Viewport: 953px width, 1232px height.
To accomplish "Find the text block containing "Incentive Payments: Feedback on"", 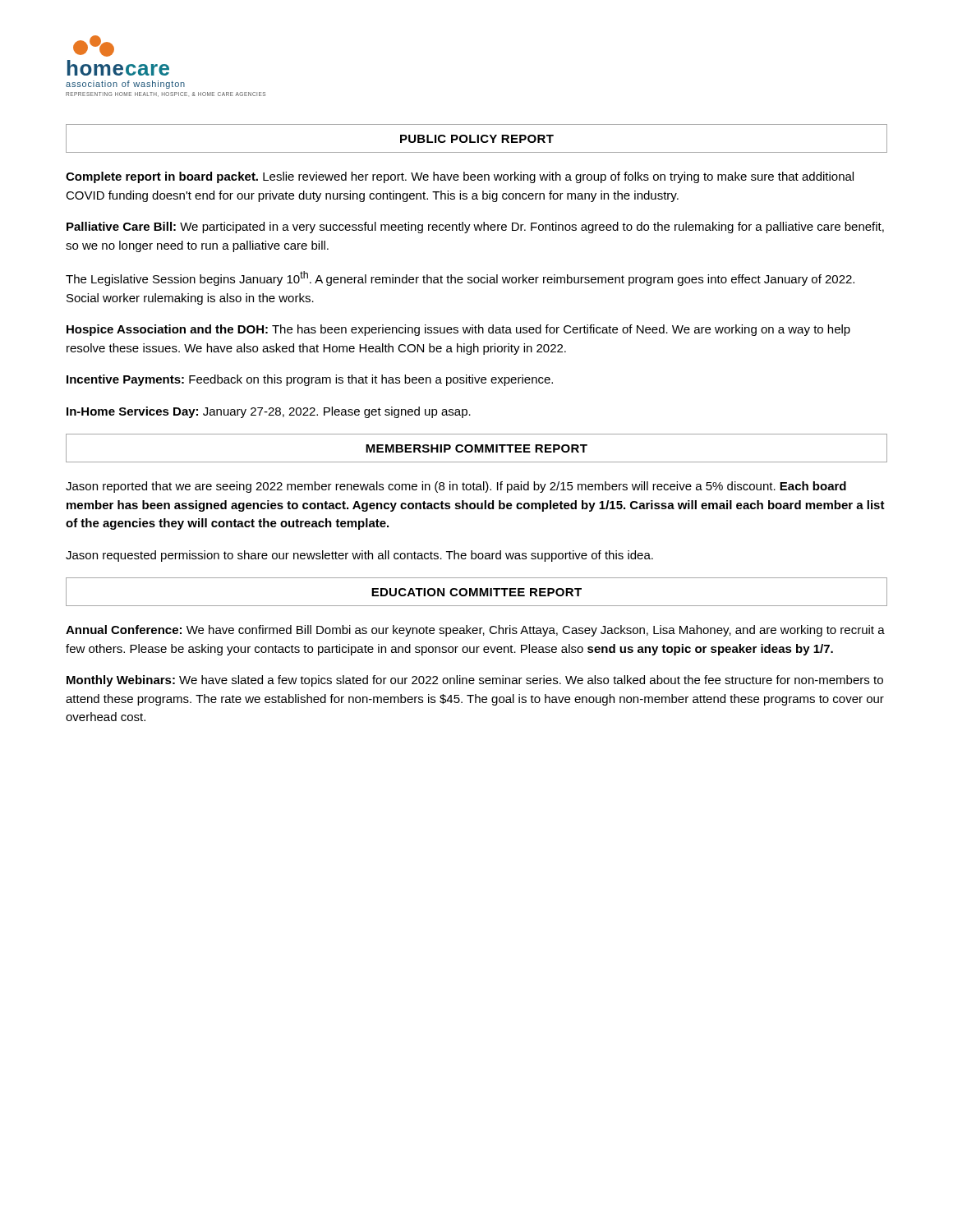I will (310, 379).
